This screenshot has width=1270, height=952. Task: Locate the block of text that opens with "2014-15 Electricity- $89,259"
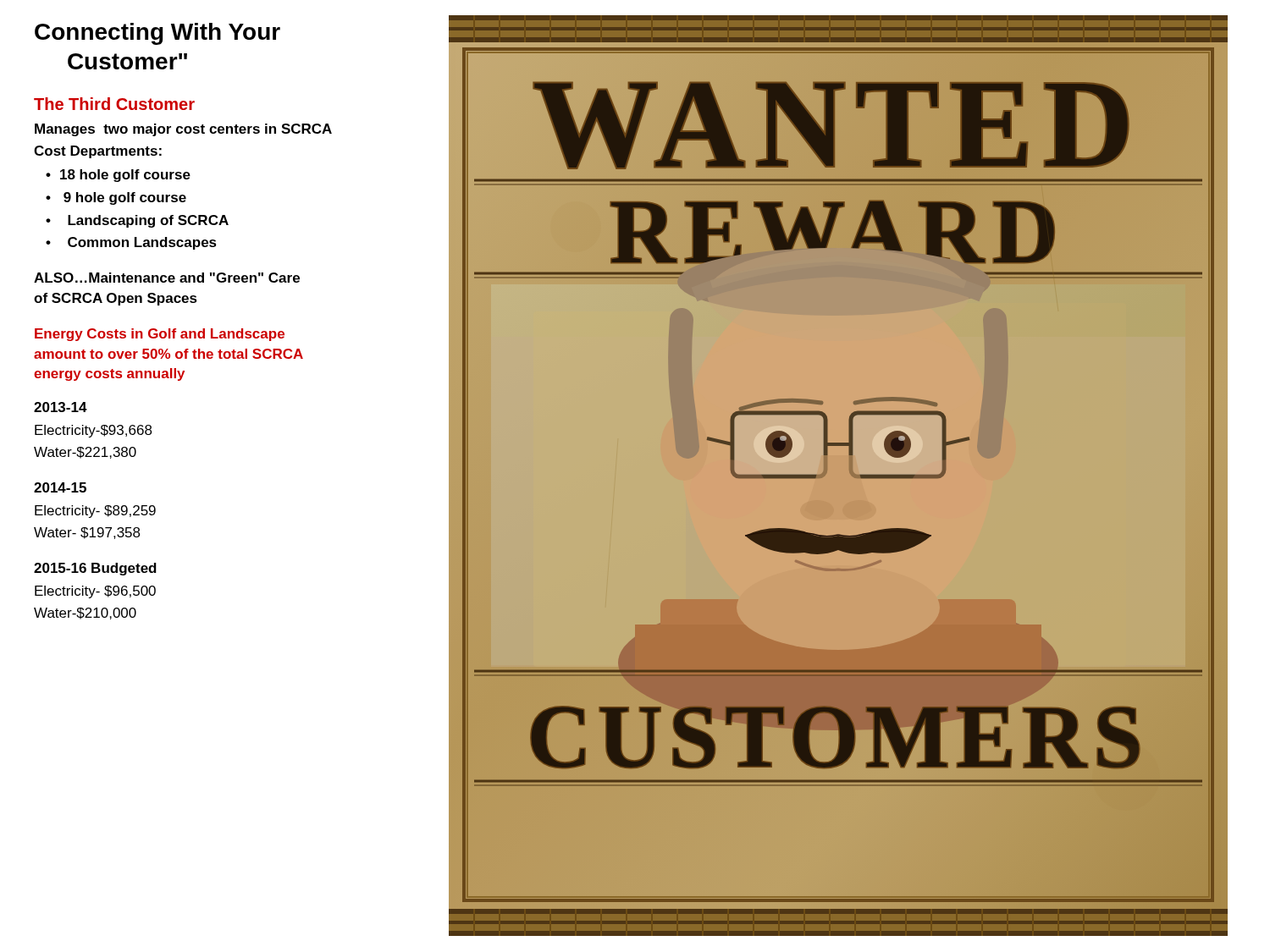tap(60, 487)
